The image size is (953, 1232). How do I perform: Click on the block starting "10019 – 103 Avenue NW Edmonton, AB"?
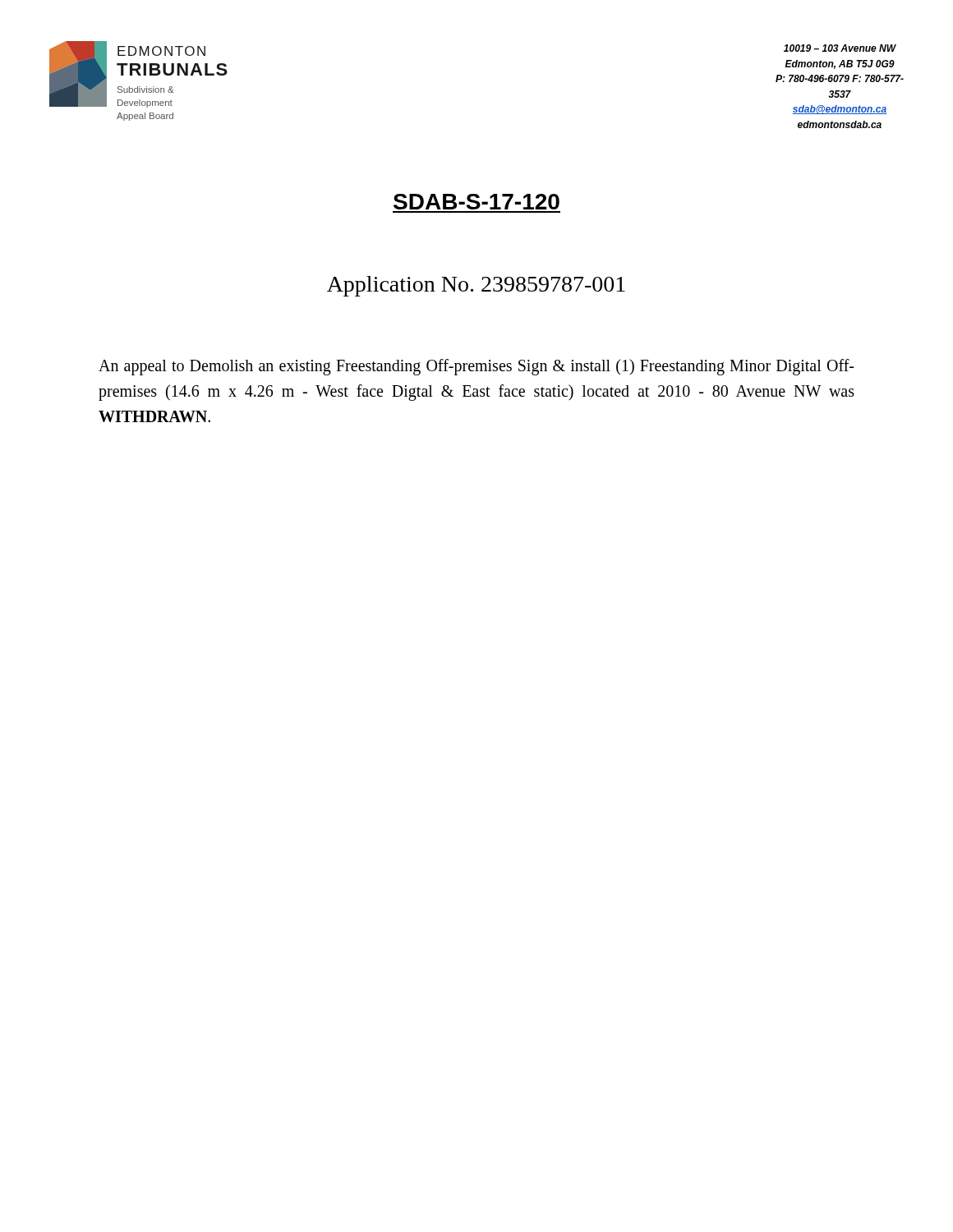(x=840, y=87)
